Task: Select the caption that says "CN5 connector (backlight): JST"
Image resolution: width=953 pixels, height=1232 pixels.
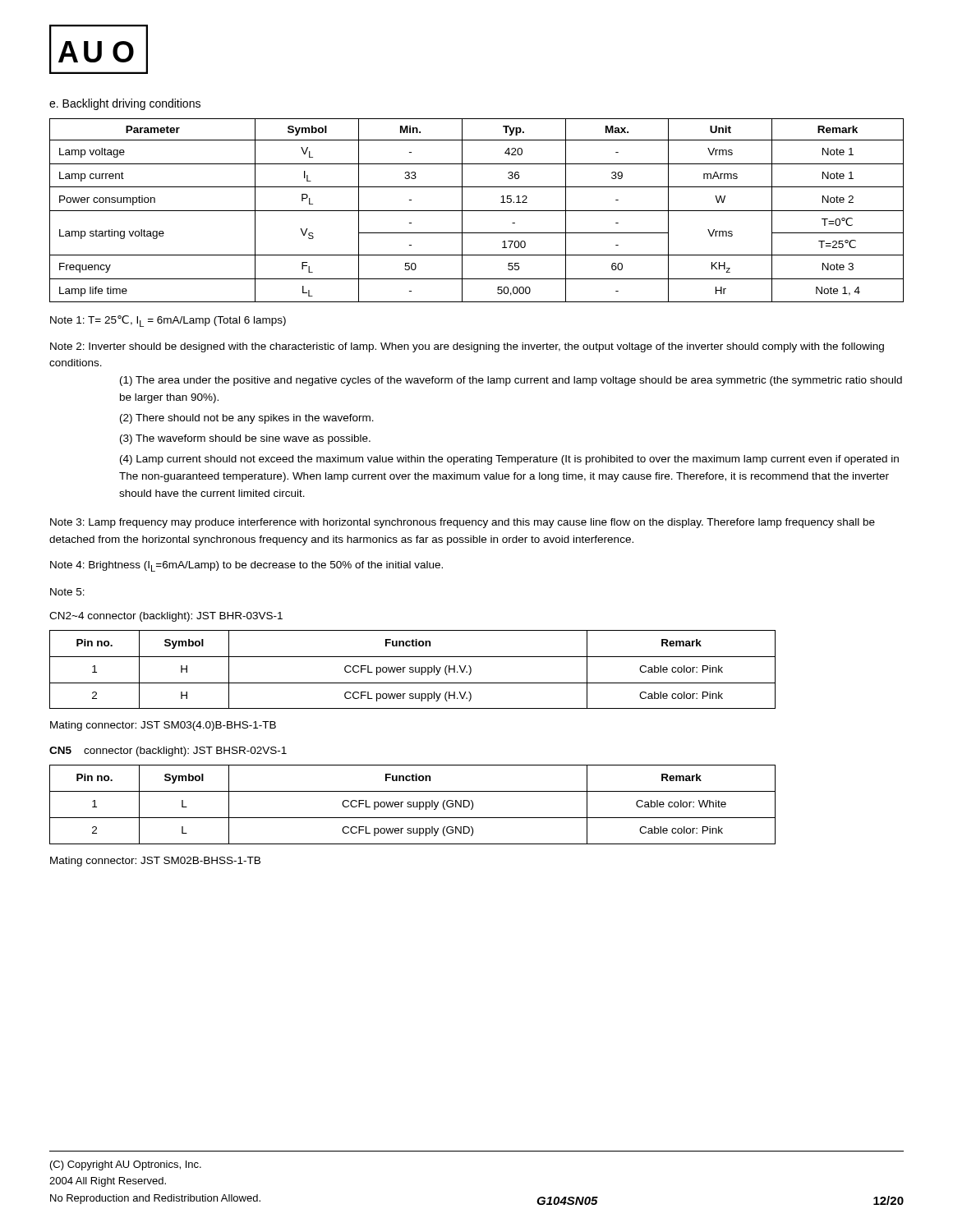Action: click(x=168, y=751)
